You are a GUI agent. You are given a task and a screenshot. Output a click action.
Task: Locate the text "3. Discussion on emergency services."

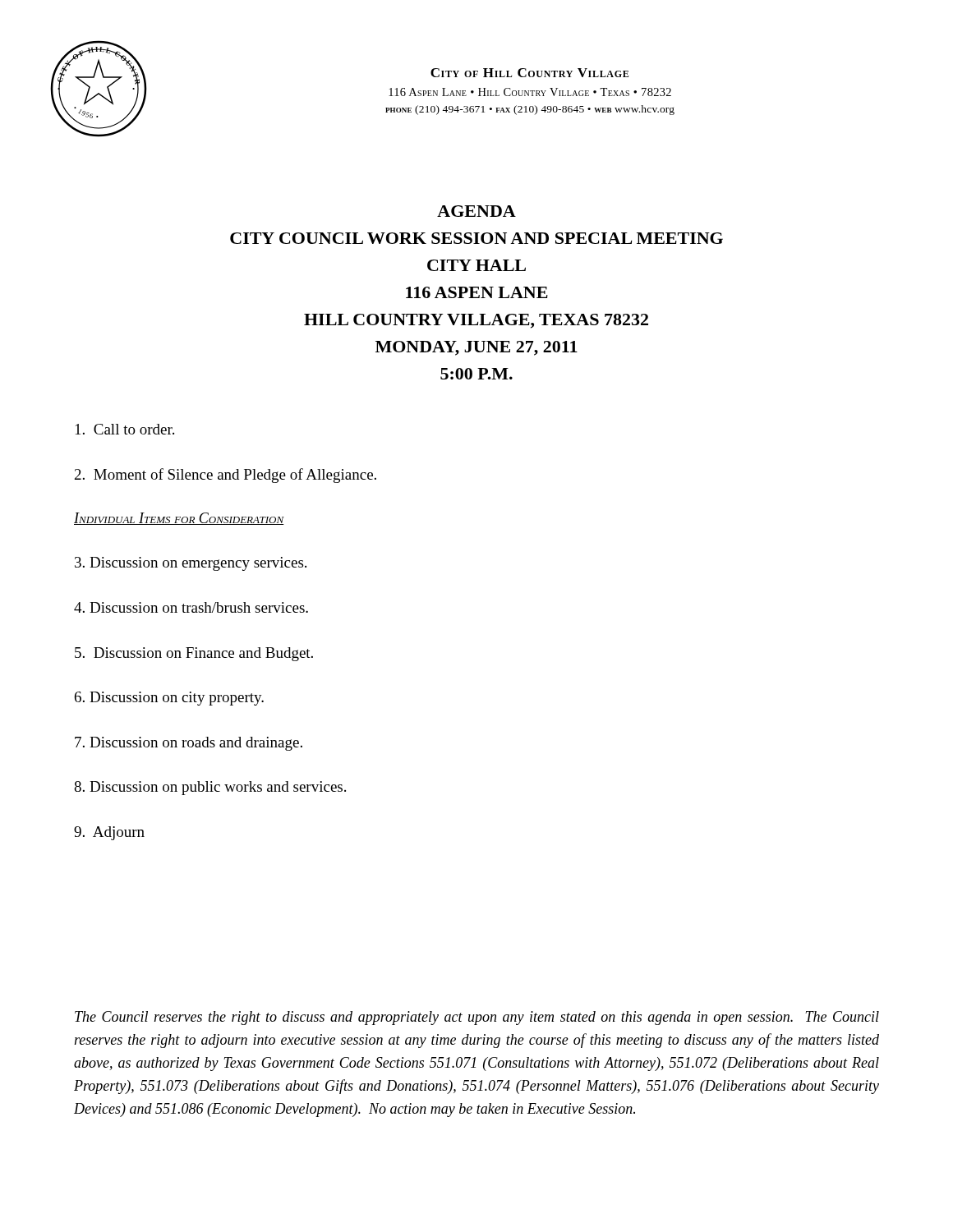point(191,563)
